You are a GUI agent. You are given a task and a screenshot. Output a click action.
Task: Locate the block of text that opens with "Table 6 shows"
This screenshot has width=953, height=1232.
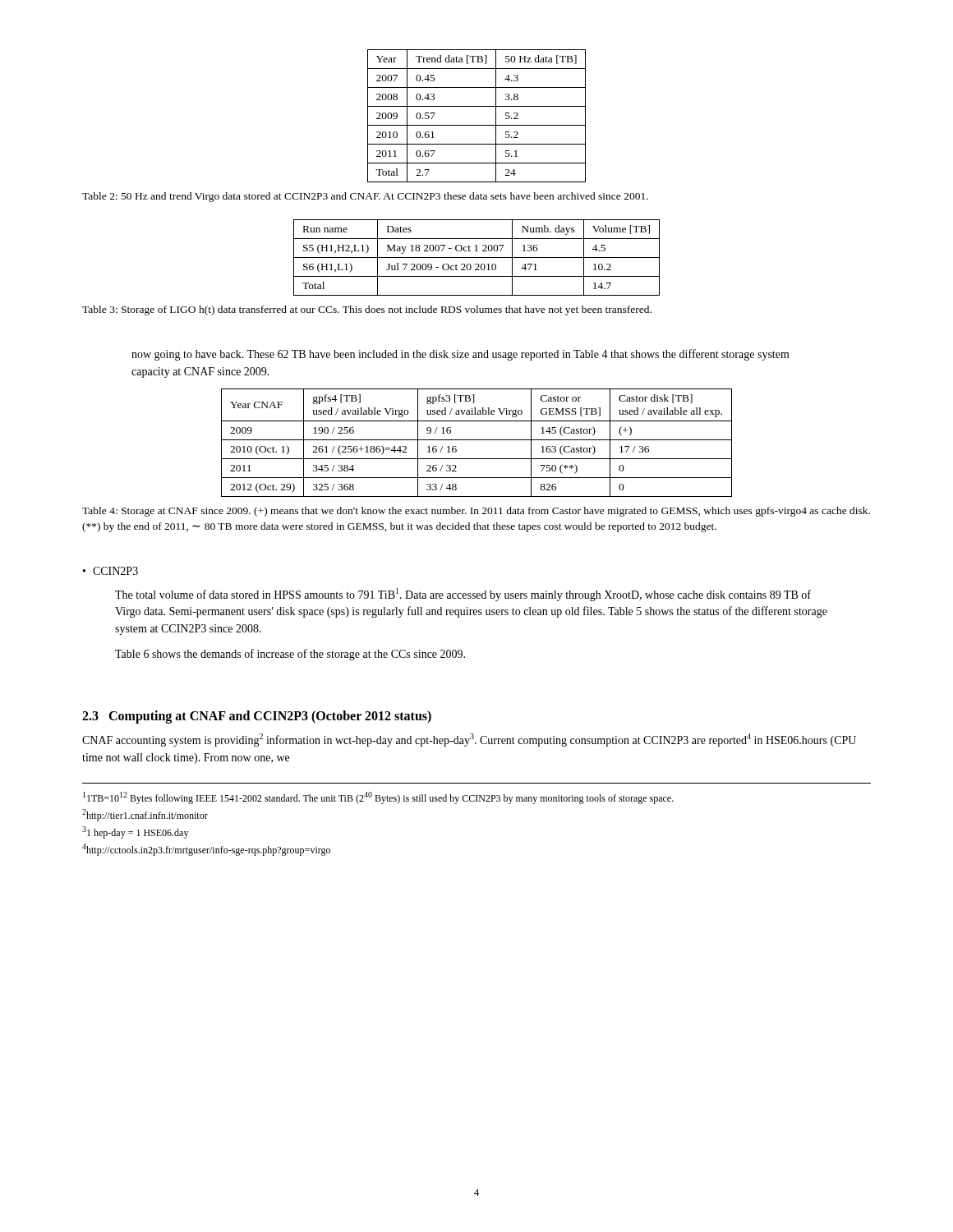pos(290,654)
